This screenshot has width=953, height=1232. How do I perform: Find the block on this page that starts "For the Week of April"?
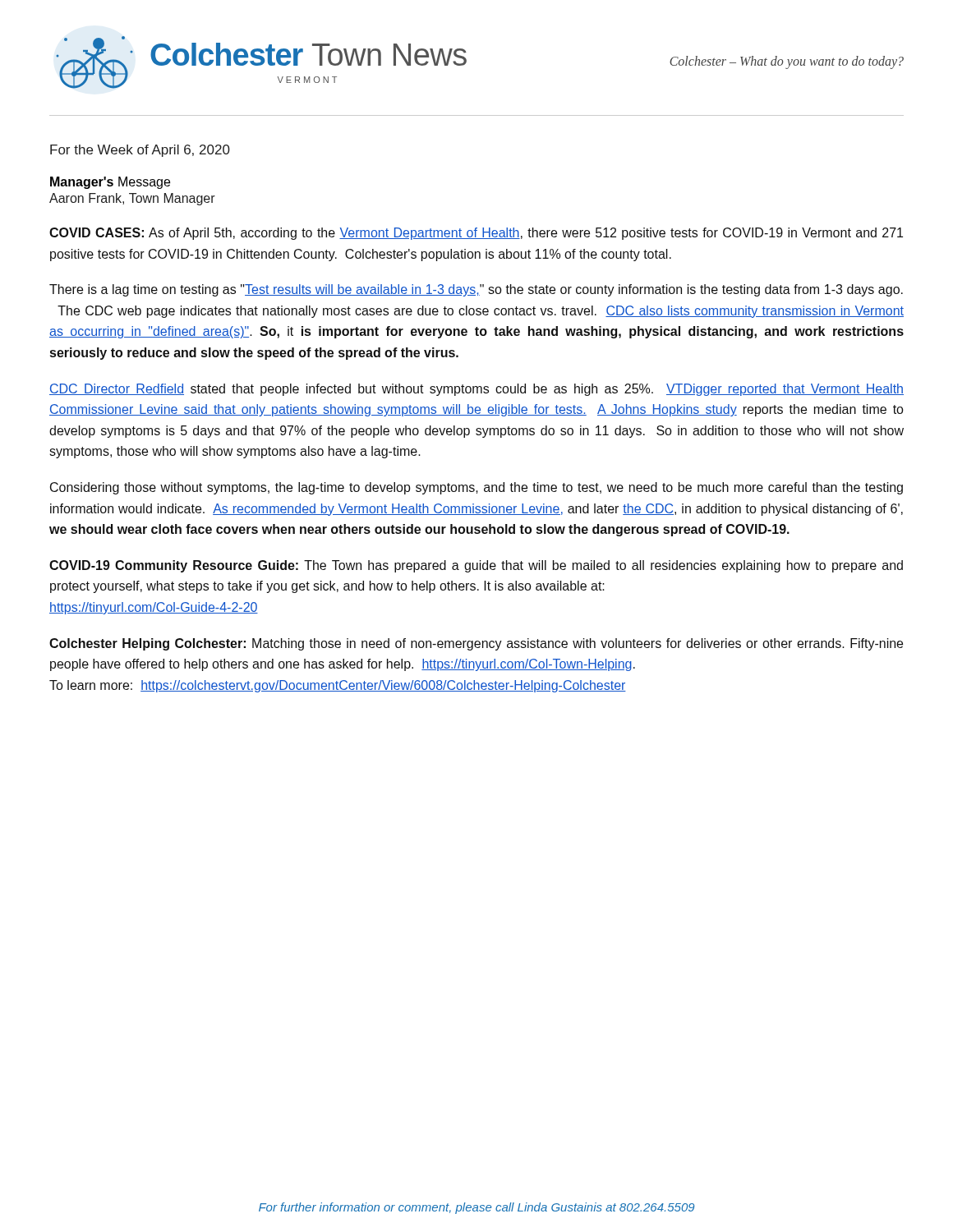coord(140,150)
